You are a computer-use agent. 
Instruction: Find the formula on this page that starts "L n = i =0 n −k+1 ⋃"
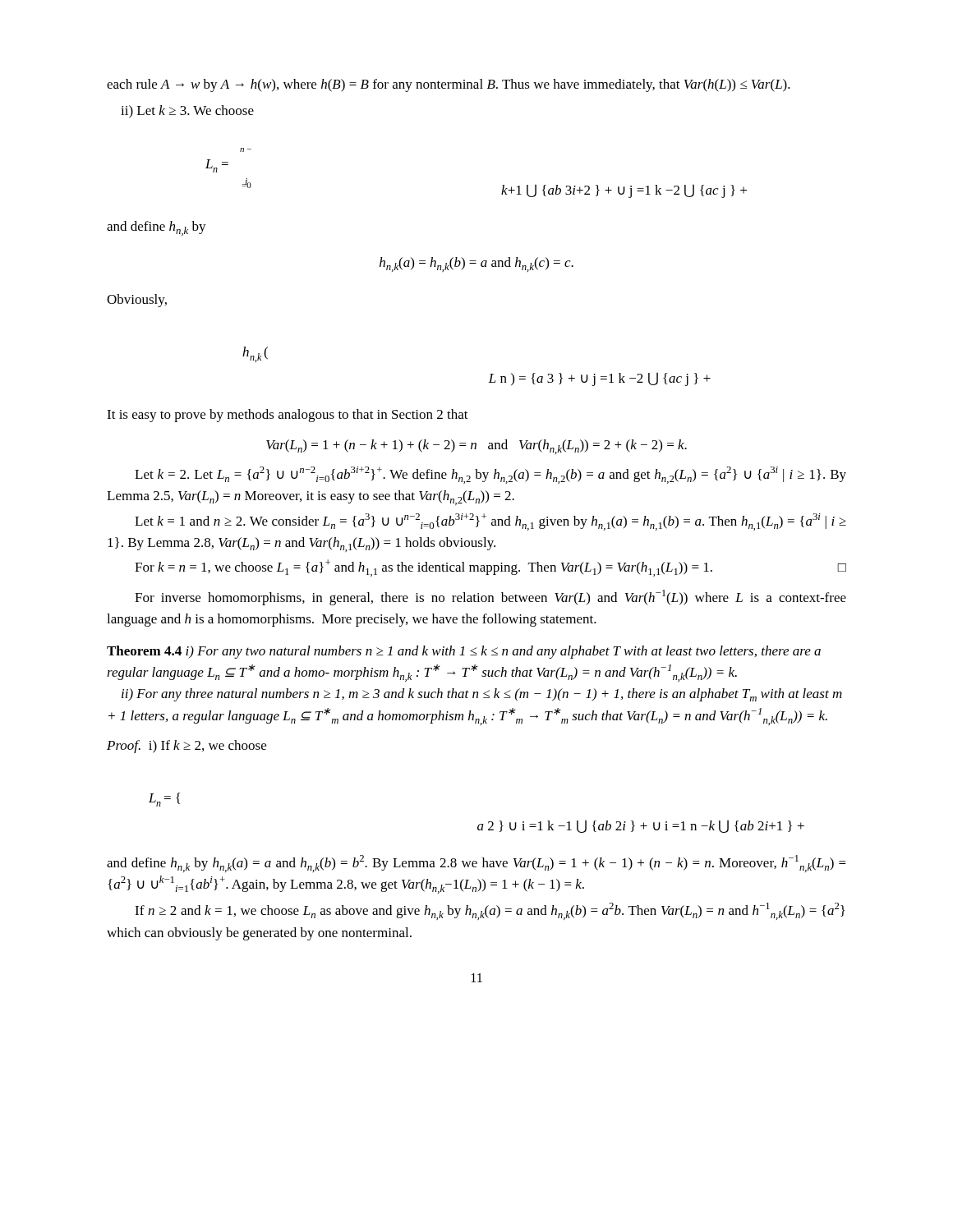[x=246, y=150]
